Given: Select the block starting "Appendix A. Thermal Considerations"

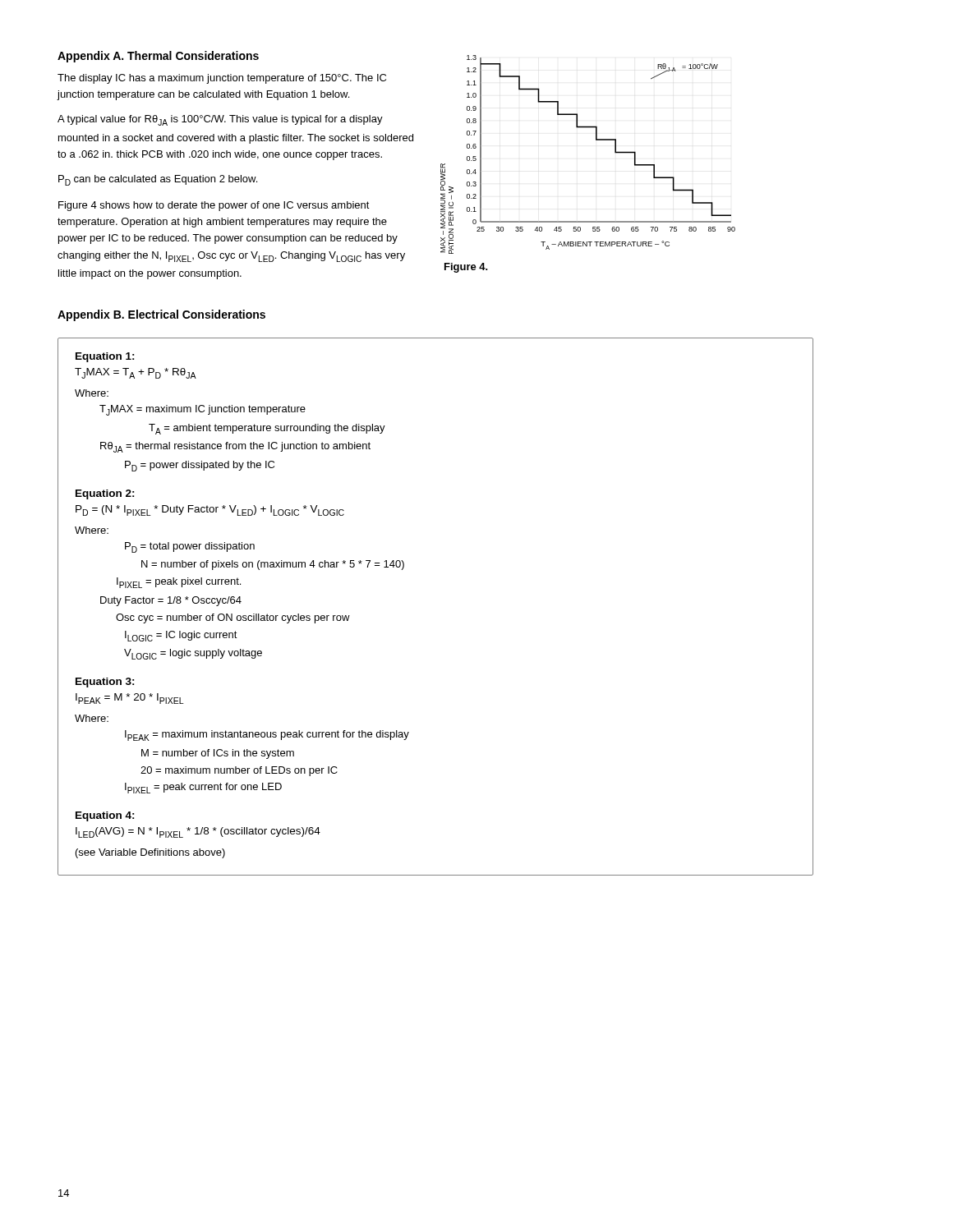Looking at the screenshot, I should coord(158,56).
